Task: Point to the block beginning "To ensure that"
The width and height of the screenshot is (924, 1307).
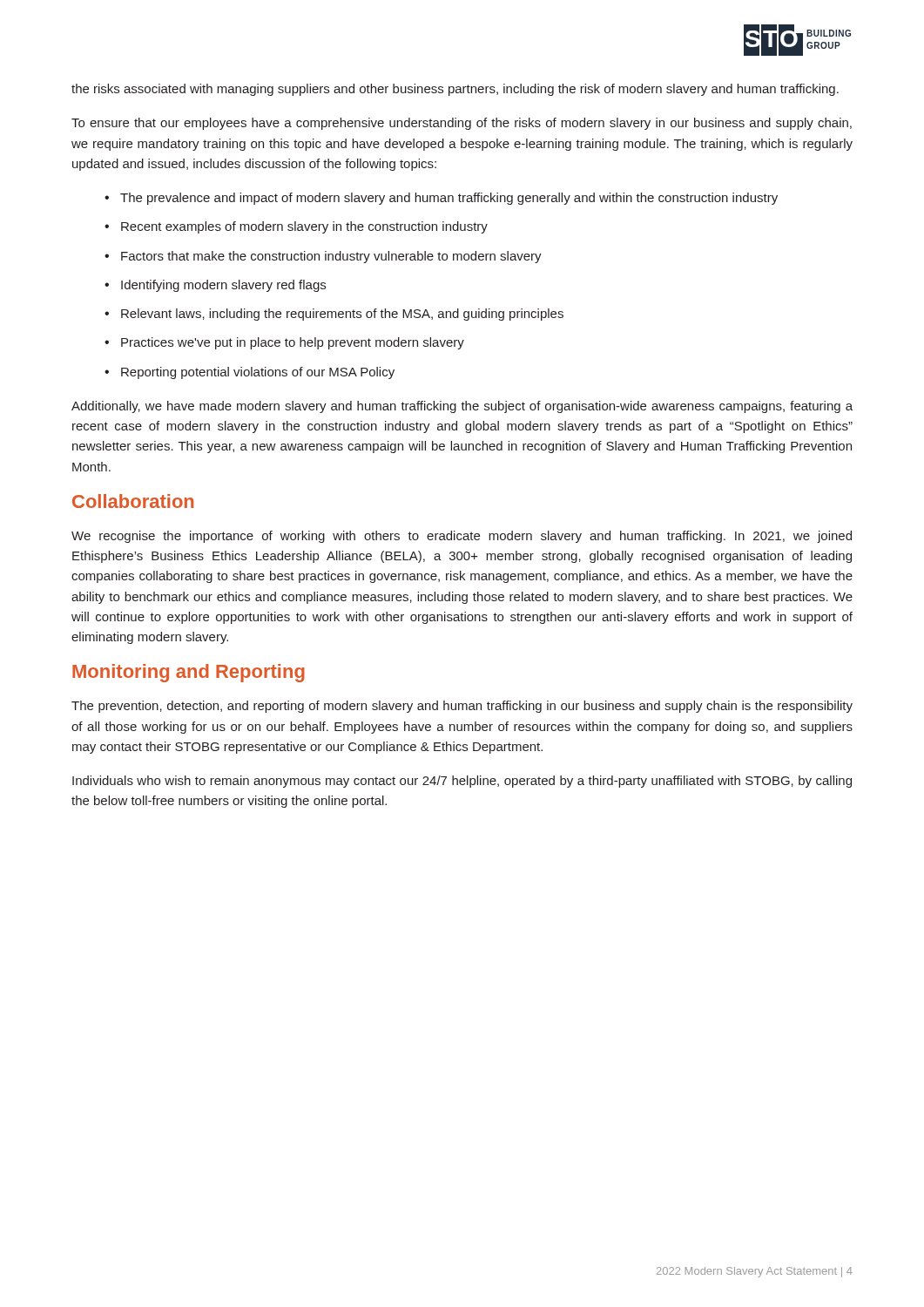Action: pyautogui.click(x=462, y=143)
